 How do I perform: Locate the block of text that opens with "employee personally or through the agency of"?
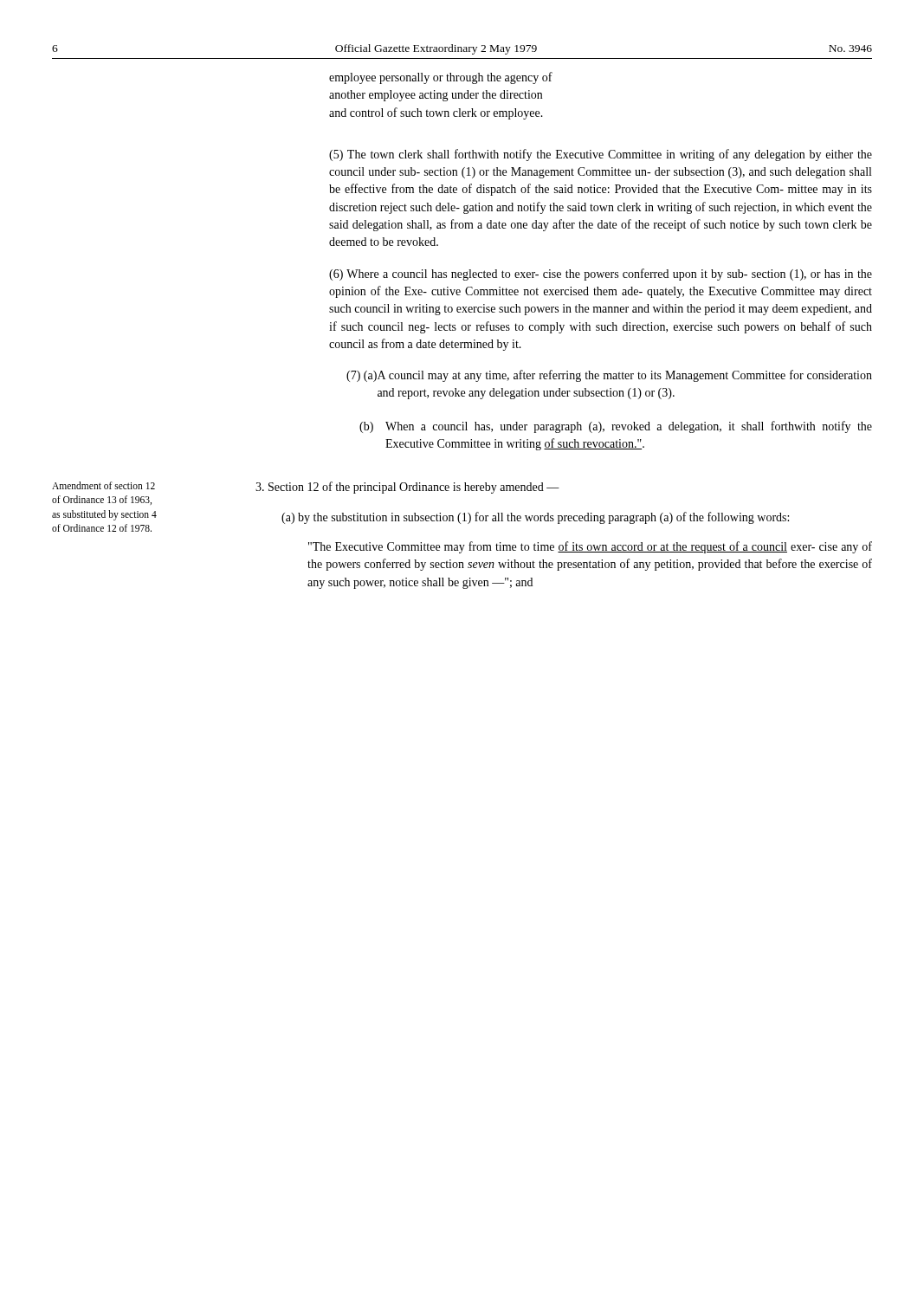(441, 78)
